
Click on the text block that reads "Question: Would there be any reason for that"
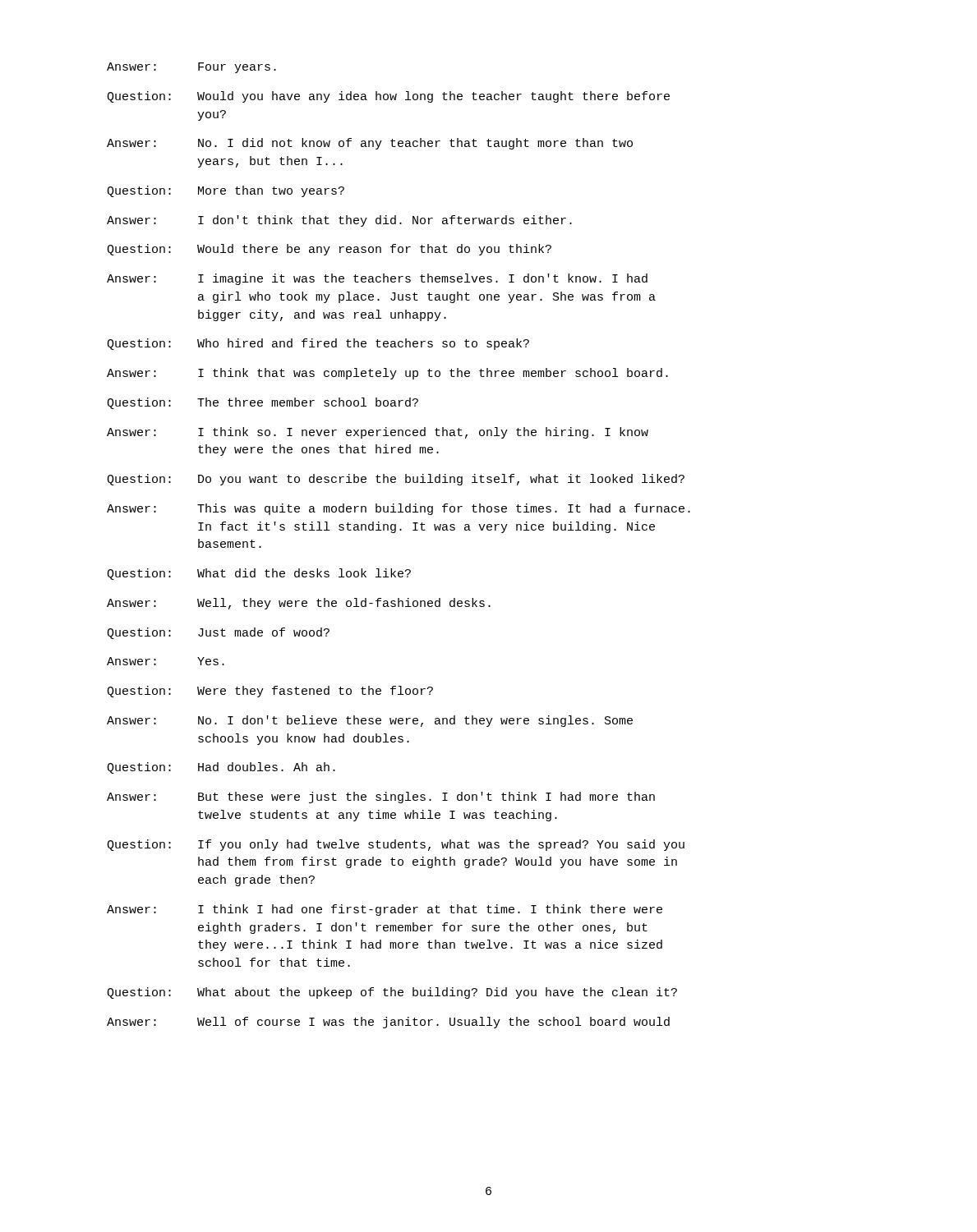(x=488, y=251)
